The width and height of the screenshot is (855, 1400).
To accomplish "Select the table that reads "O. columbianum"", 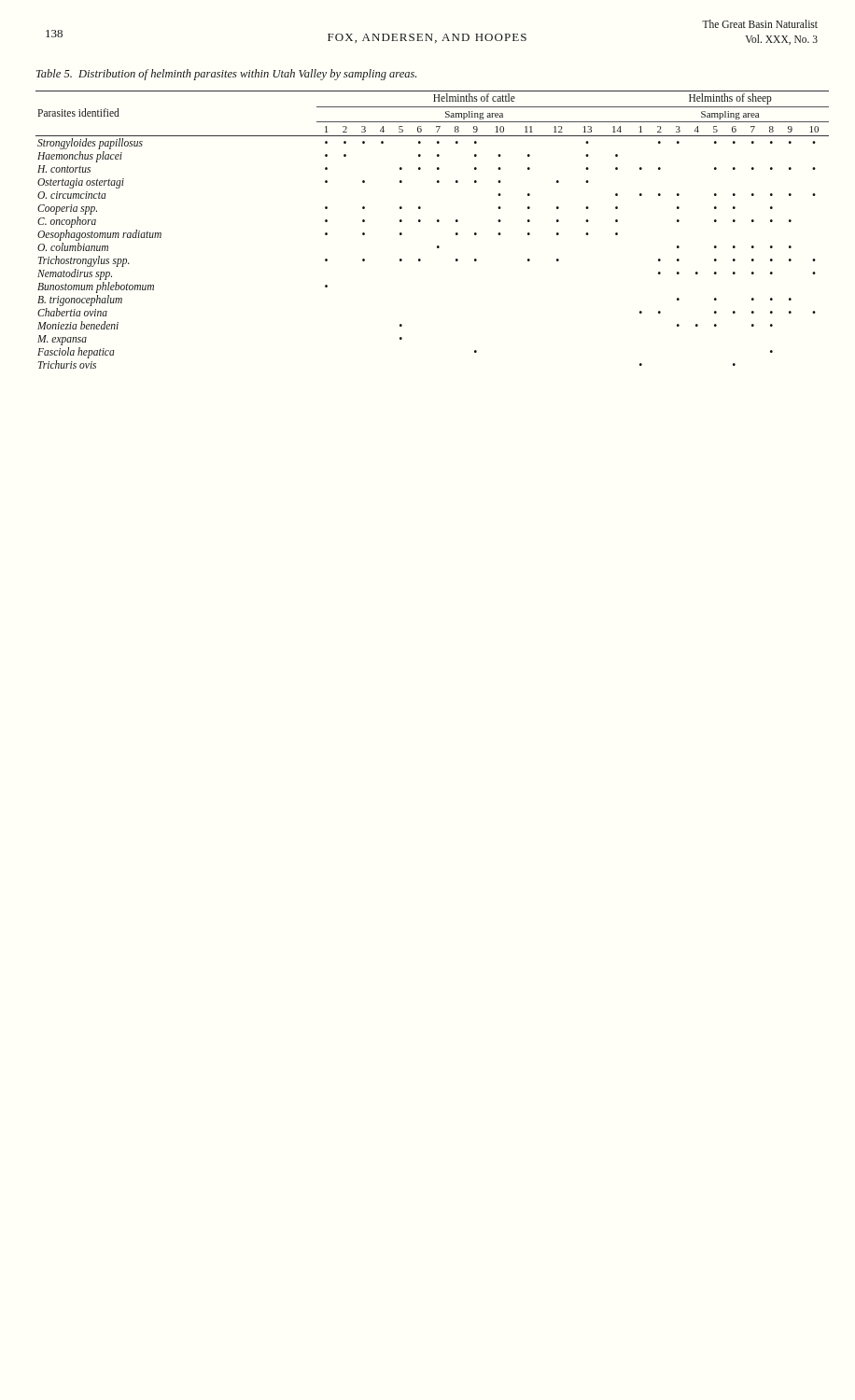I will point(432,231).
